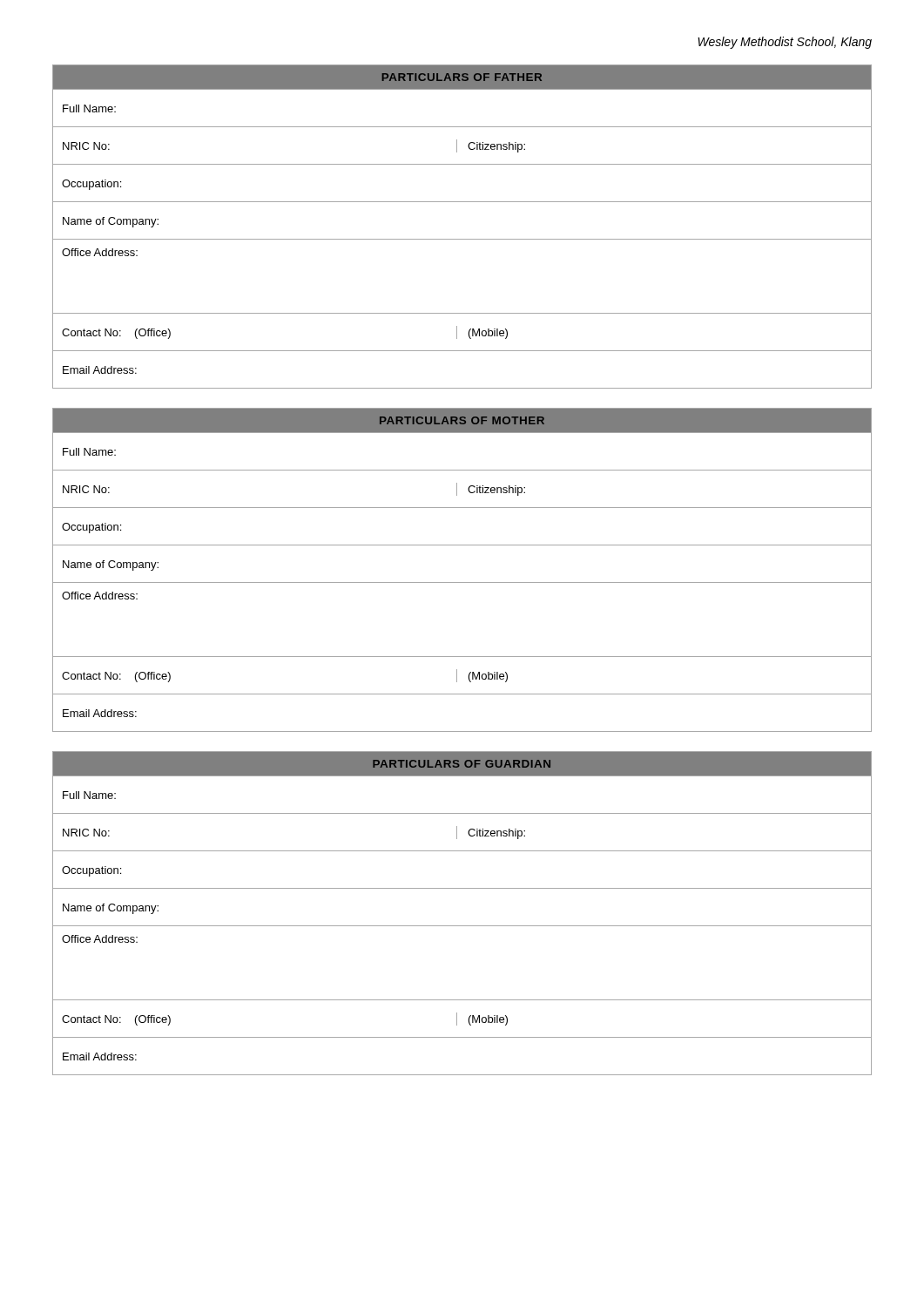Click on the table containing "PARTICULARS OF FATHER Full Name:"

click(462, 227)
